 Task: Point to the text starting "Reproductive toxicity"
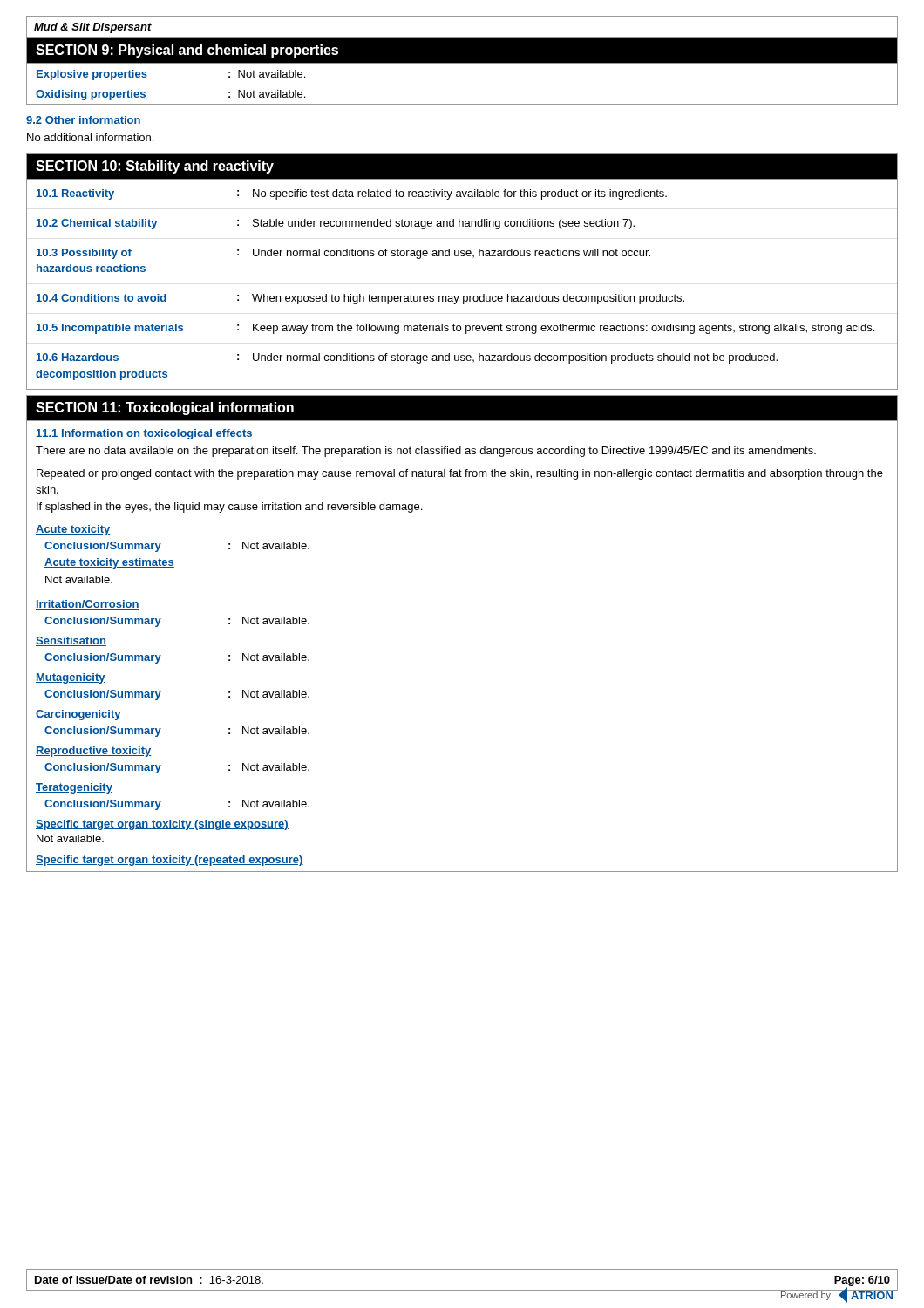pos(93,750)
